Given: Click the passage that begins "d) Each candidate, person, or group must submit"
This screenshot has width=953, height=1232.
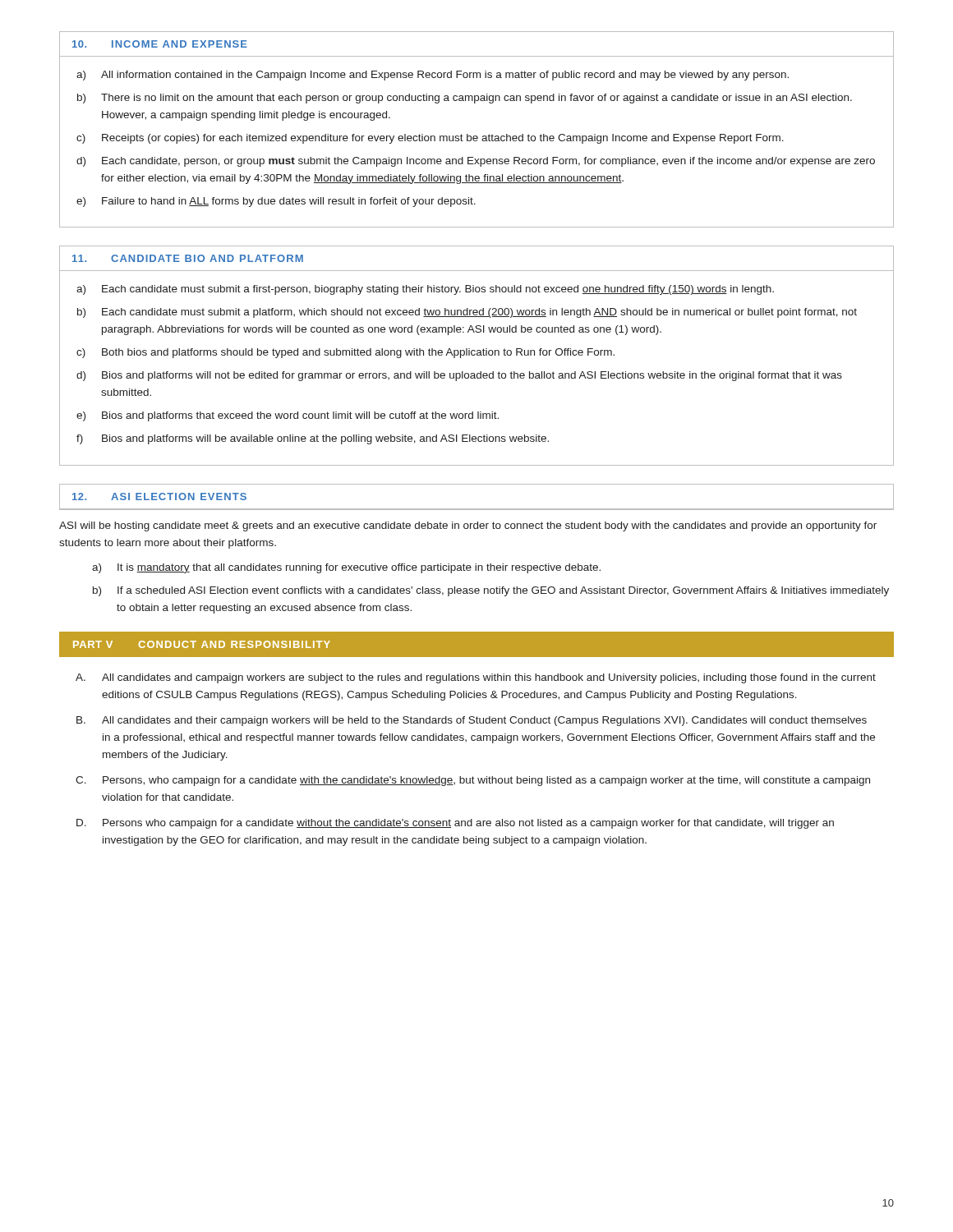Looking at the screenshot, I should pyautogui.click(x=476, y=170).
